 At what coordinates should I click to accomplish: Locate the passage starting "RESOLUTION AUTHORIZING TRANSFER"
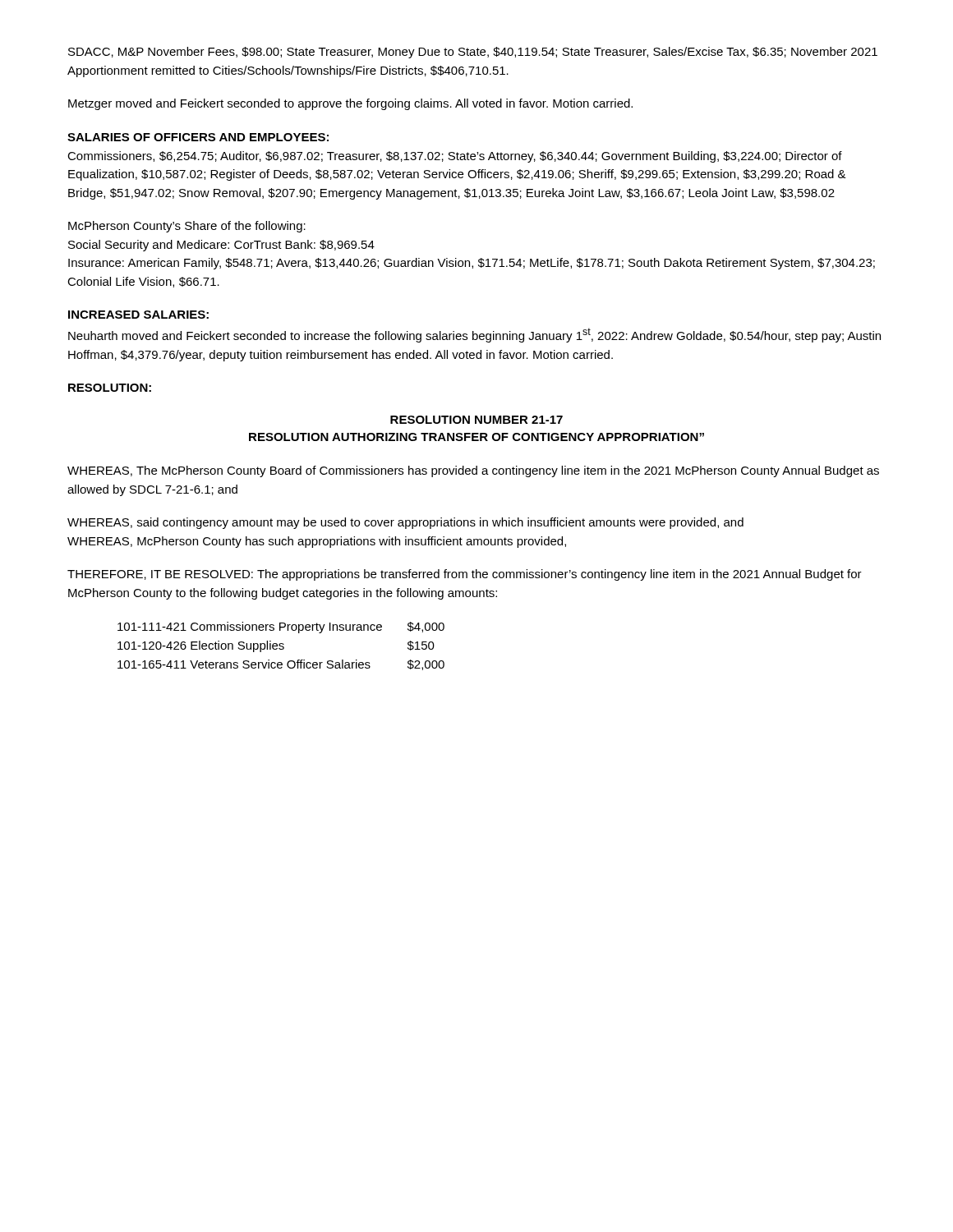(476, 437)
